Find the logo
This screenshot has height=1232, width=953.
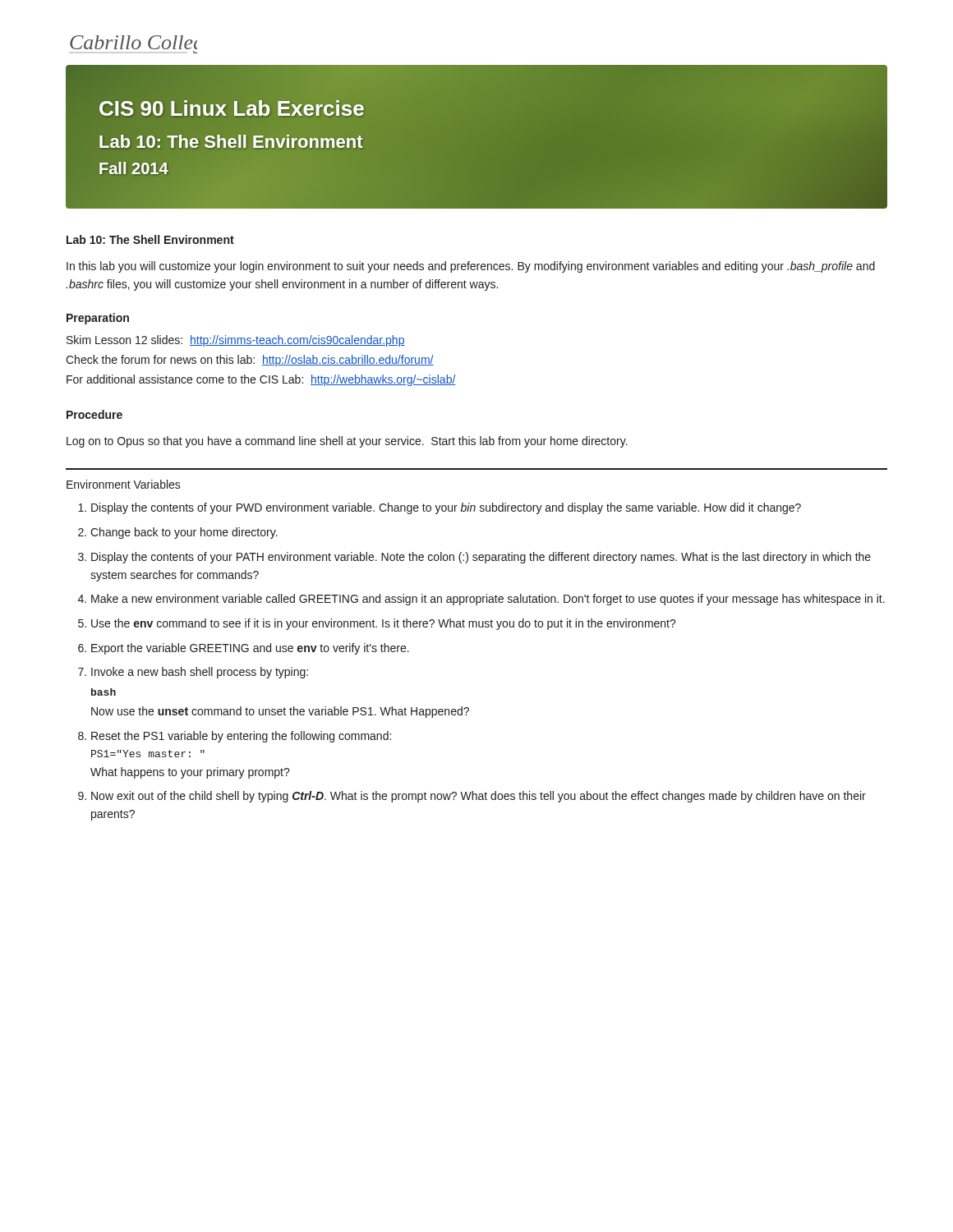click(131, 41)
